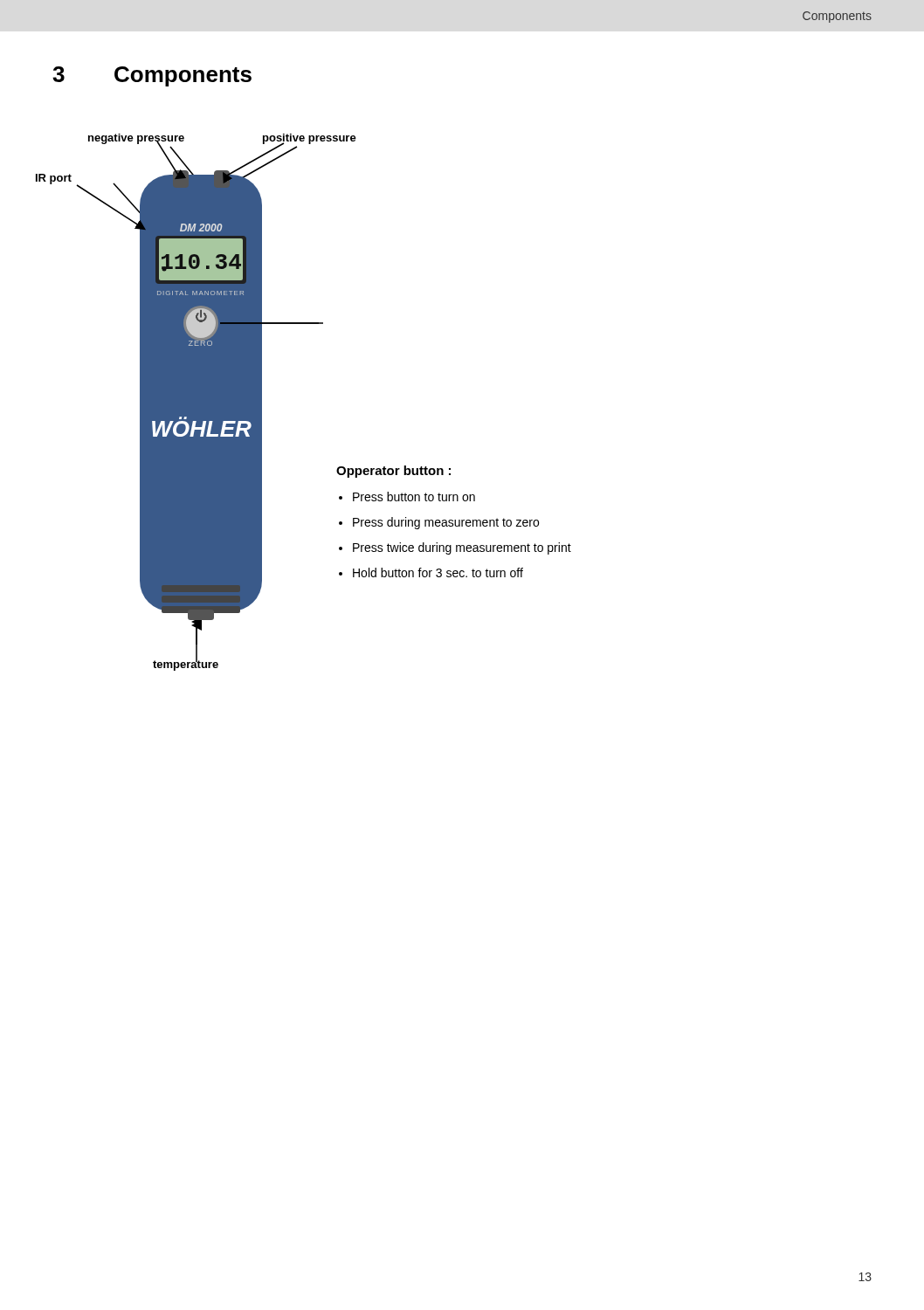Click on the list item containing "Press button to turn on"
Viewport: 924px width, 1310px height.
click(414, 497)
